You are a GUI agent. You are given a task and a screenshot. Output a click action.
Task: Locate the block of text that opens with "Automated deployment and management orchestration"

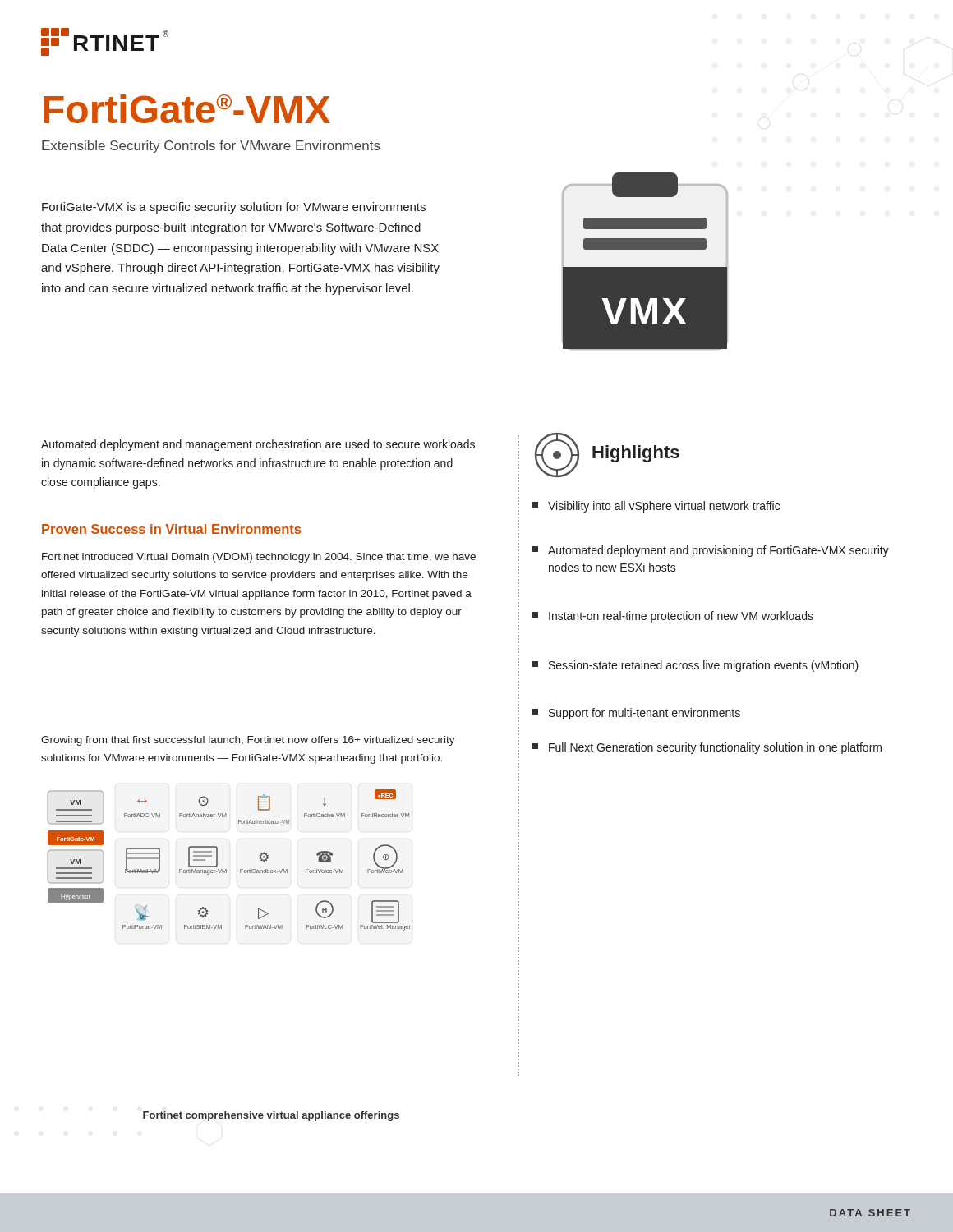[258, 463]
